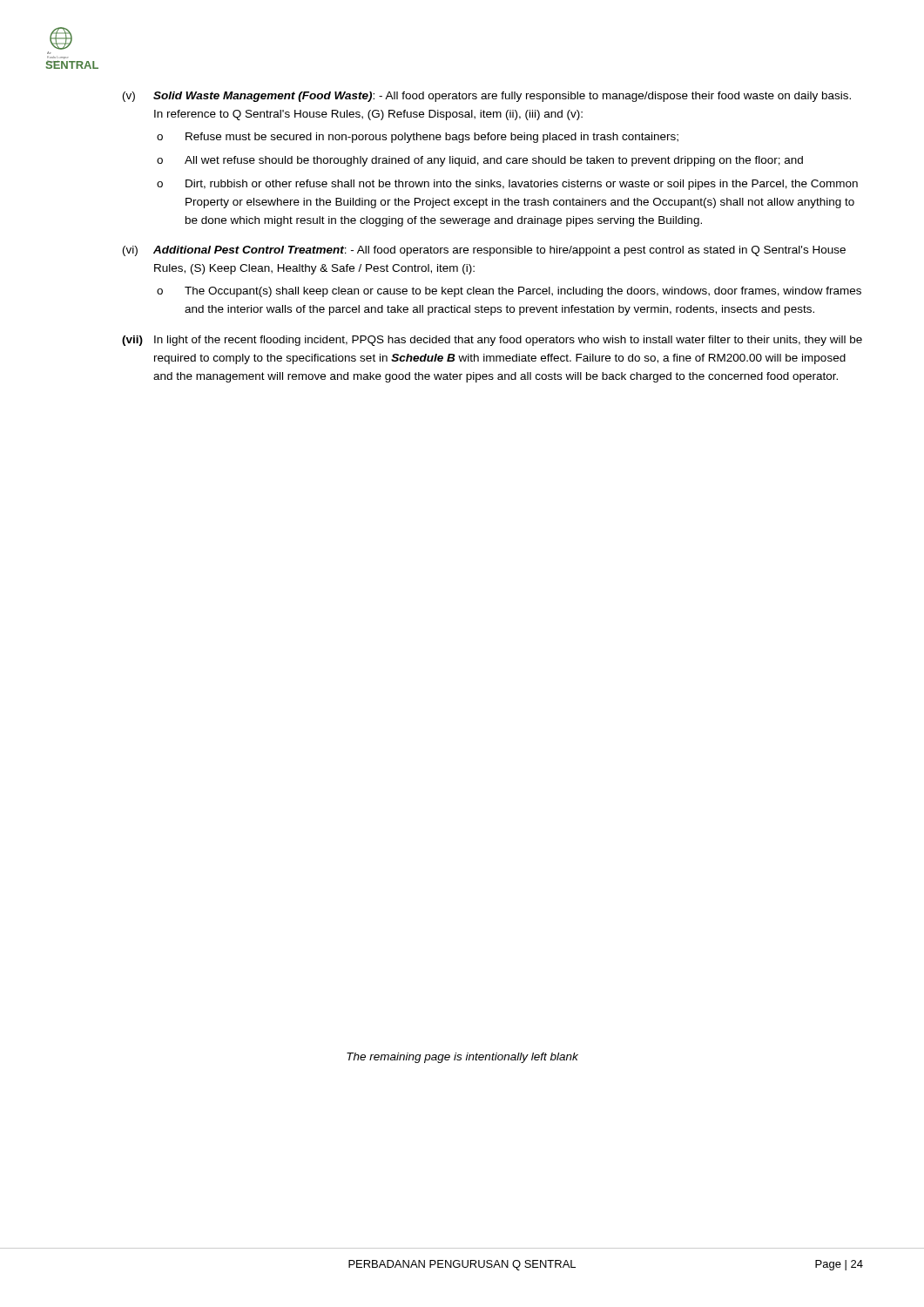924x1307 pixels.
Task: Navigate to the passage starting "(vi) Additional Pest Control Treatment: -"
Action: tap(492, 283)
